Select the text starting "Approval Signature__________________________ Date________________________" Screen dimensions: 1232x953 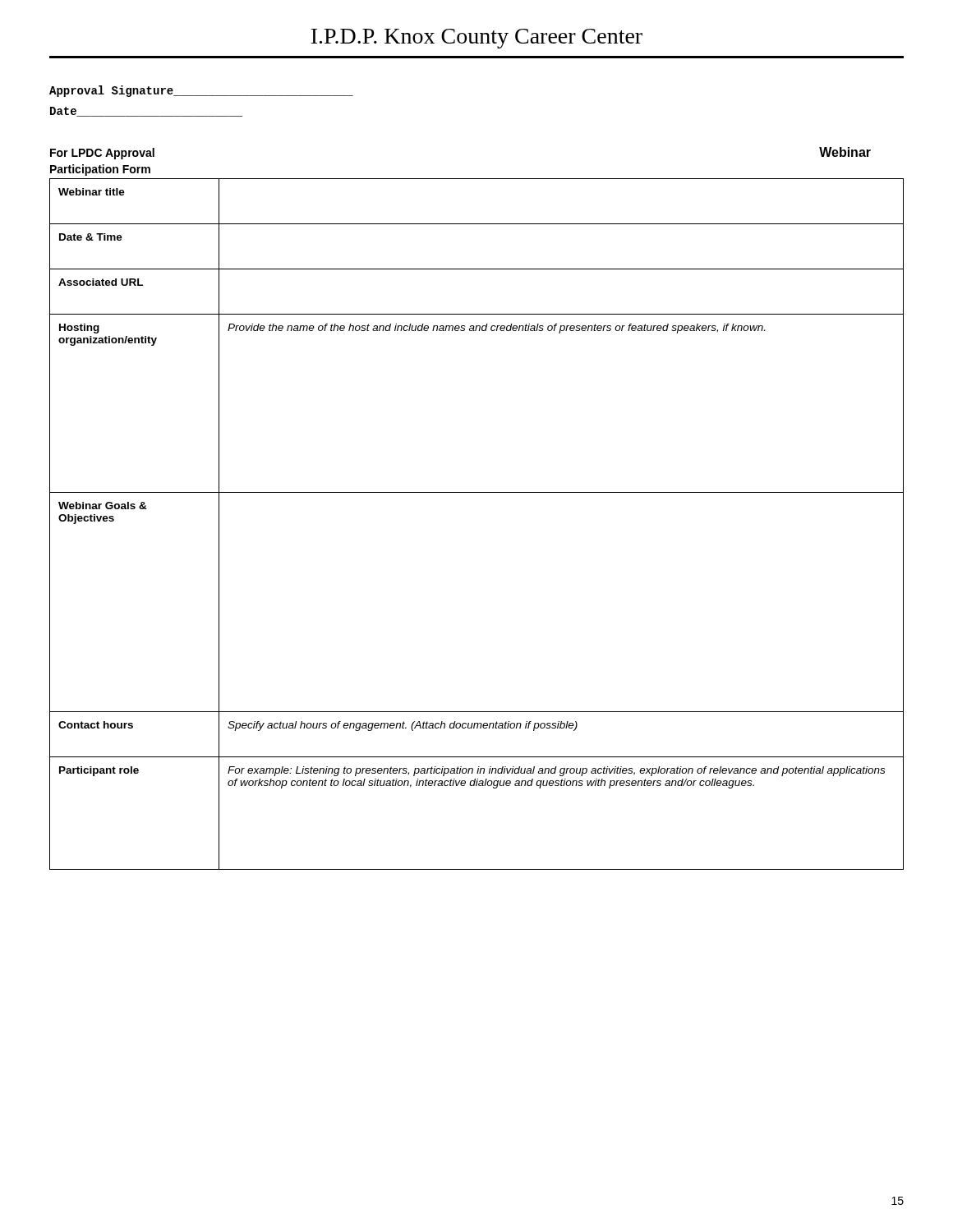[x=201, y=102]
